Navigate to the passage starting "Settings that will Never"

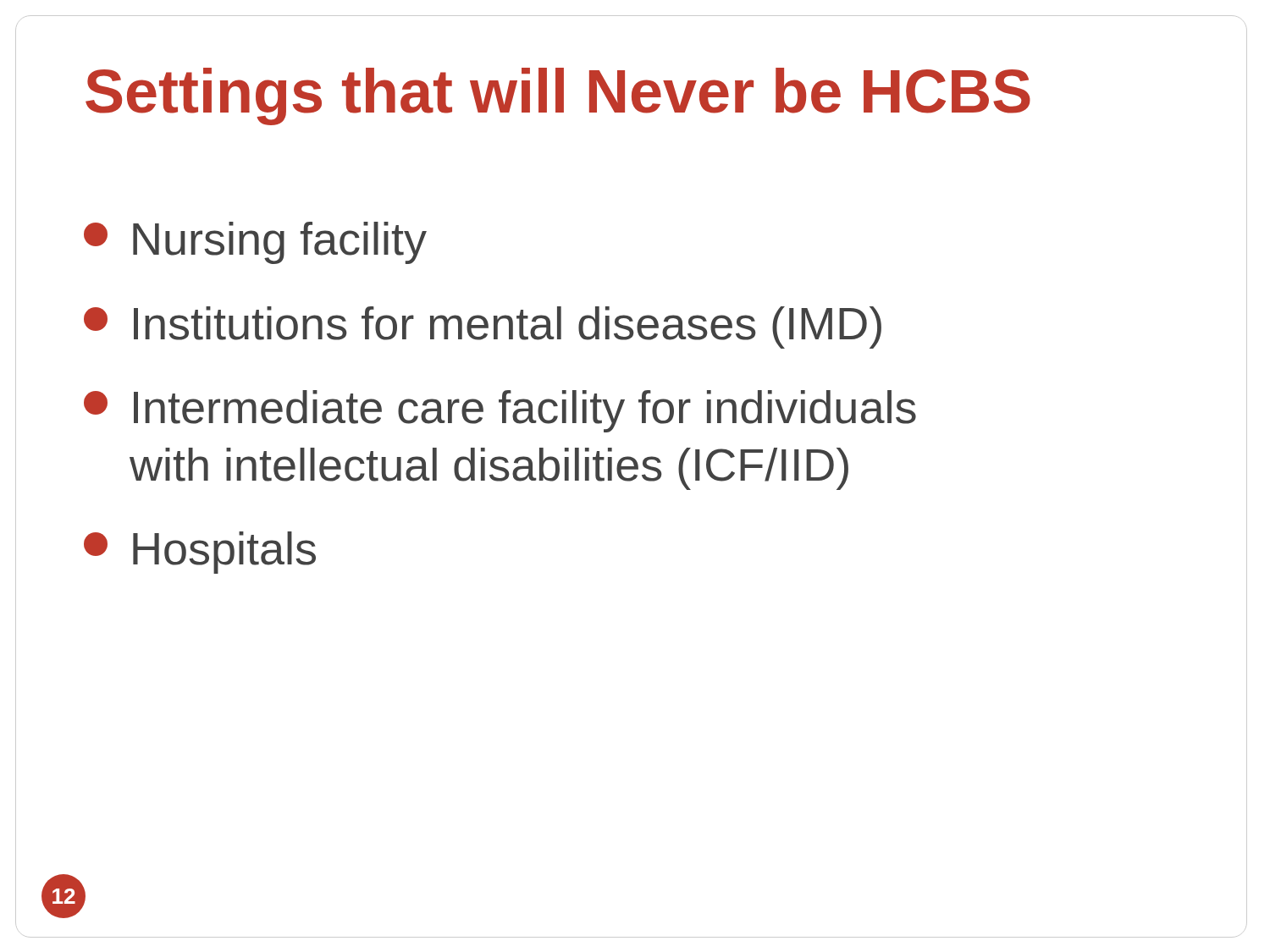click(x=631, y=92)
